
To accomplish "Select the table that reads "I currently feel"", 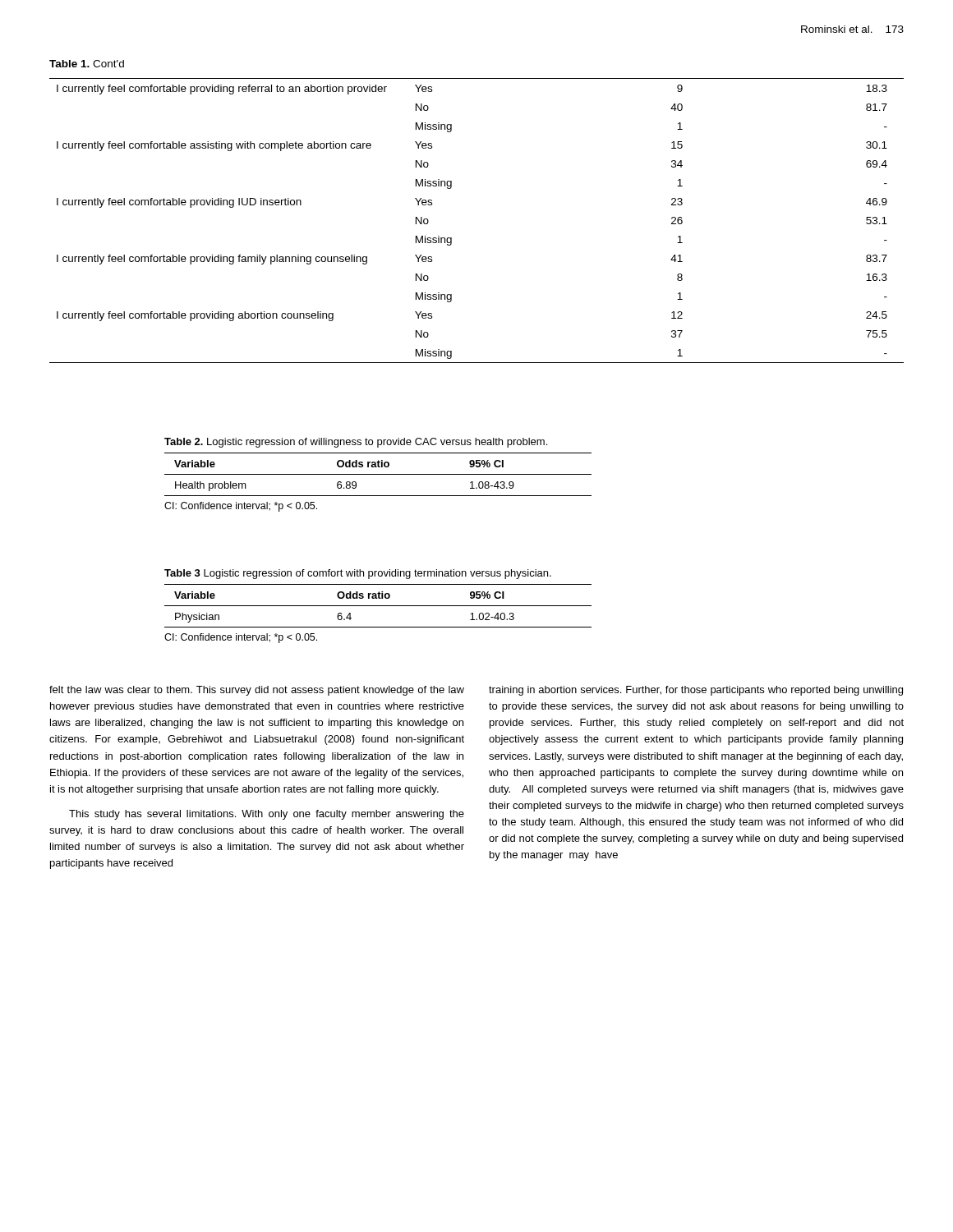I will tap(476, 221).
